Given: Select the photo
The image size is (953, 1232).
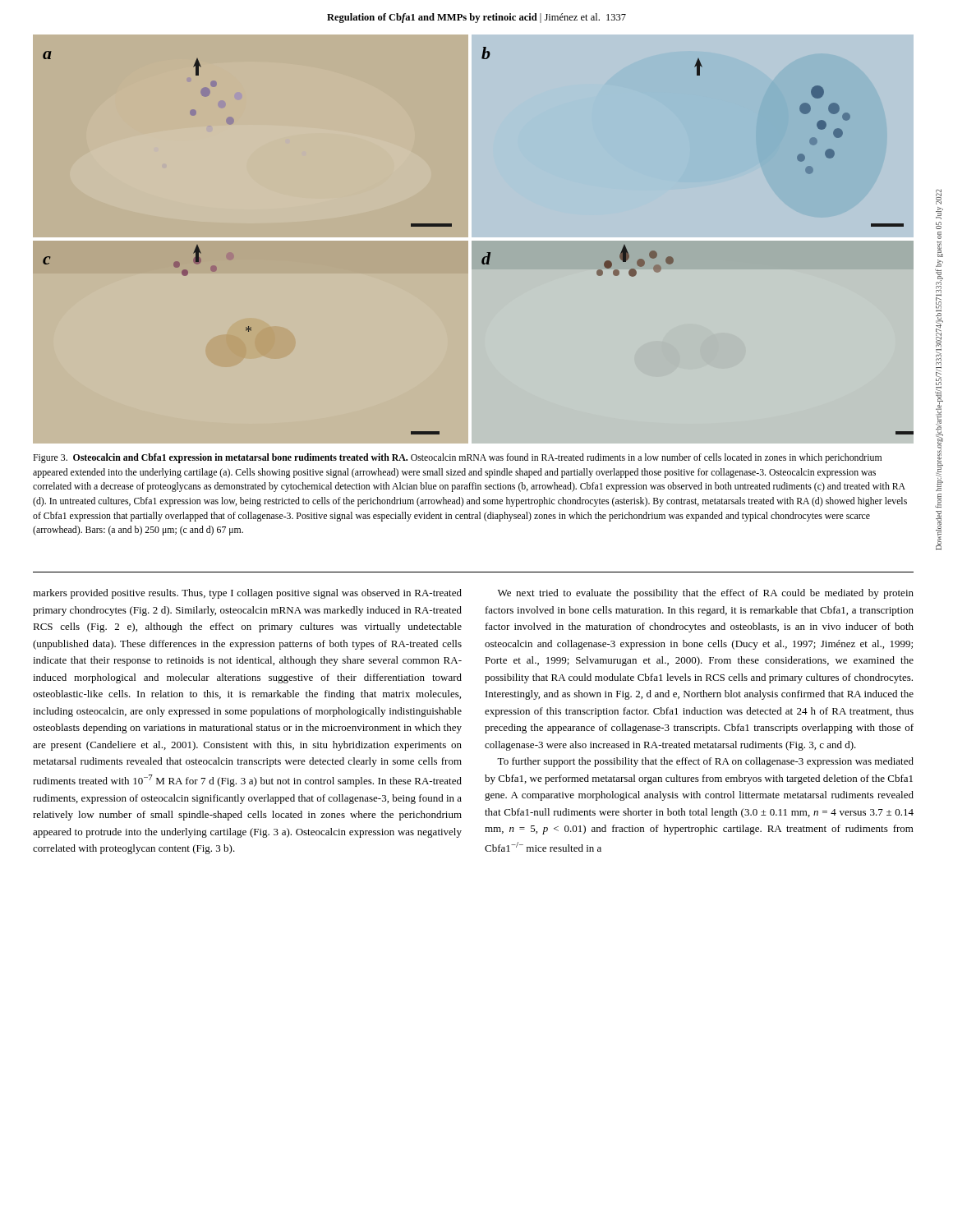Looking at the screenshot, I should pyautogui.click(x=473, y=239).
